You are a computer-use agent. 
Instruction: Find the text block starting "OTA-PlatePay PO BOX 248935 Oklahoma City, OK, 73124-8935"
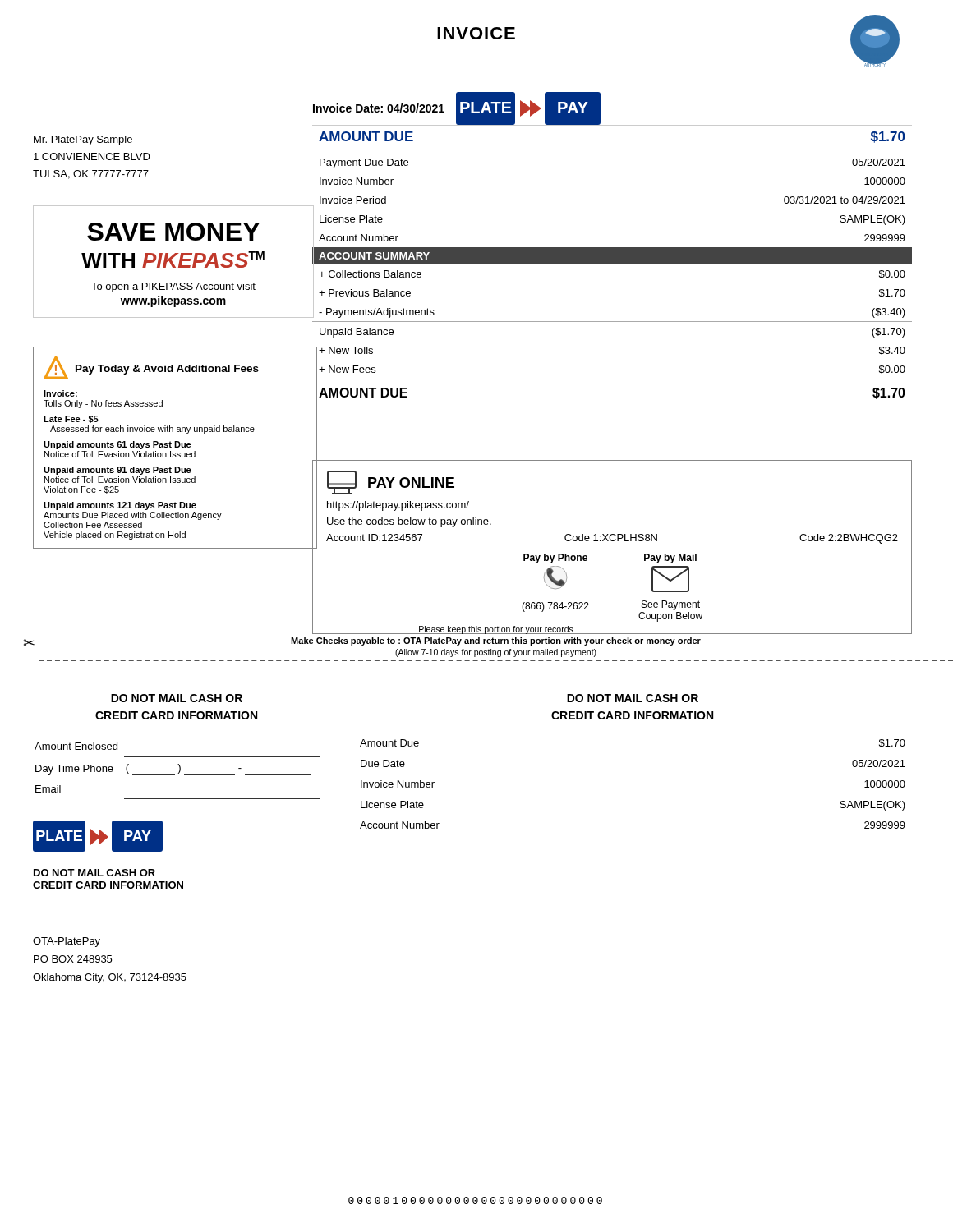[x=110, y=959]
